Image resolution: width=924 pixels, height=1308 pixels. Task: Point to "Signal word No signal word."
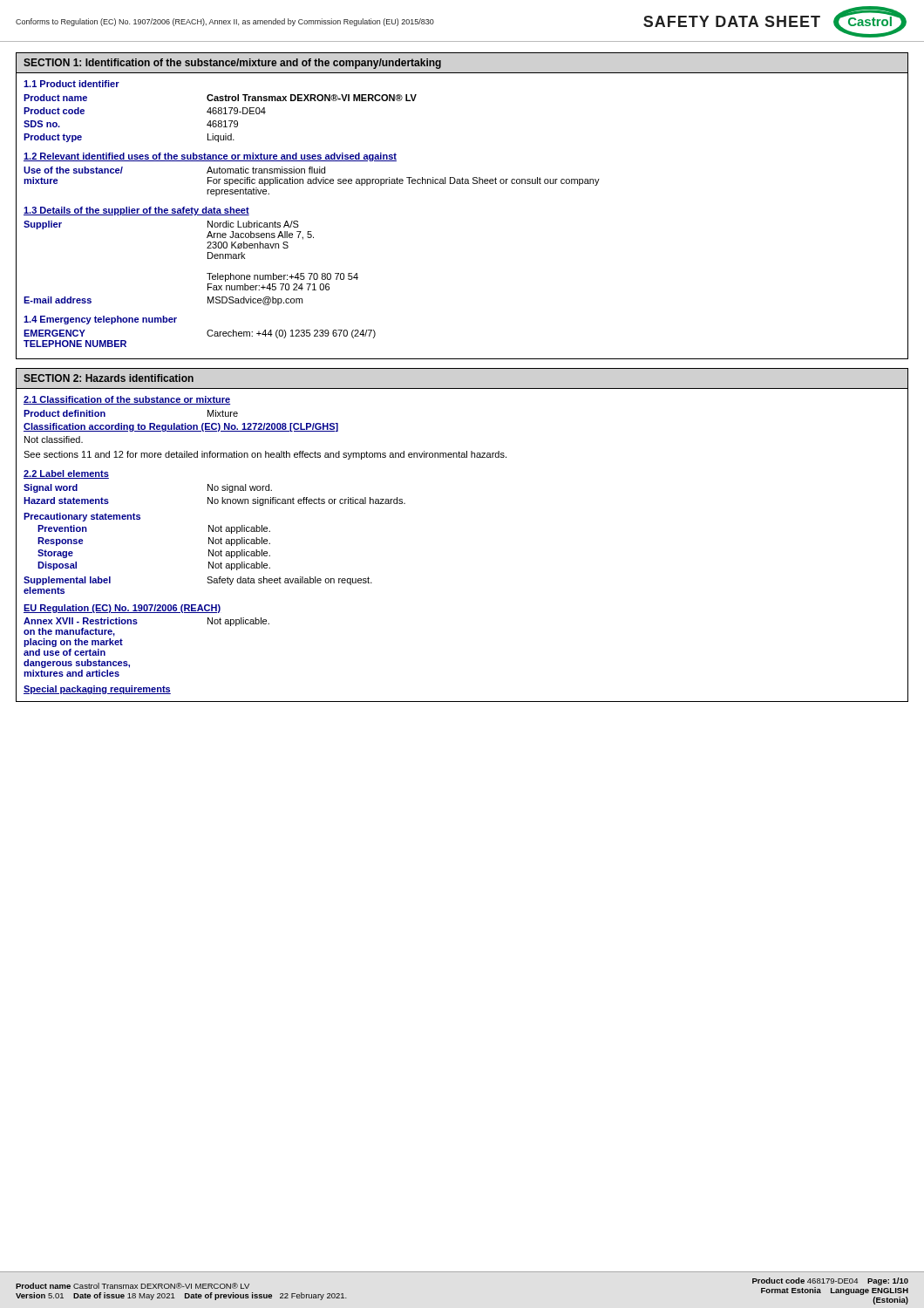48,488
